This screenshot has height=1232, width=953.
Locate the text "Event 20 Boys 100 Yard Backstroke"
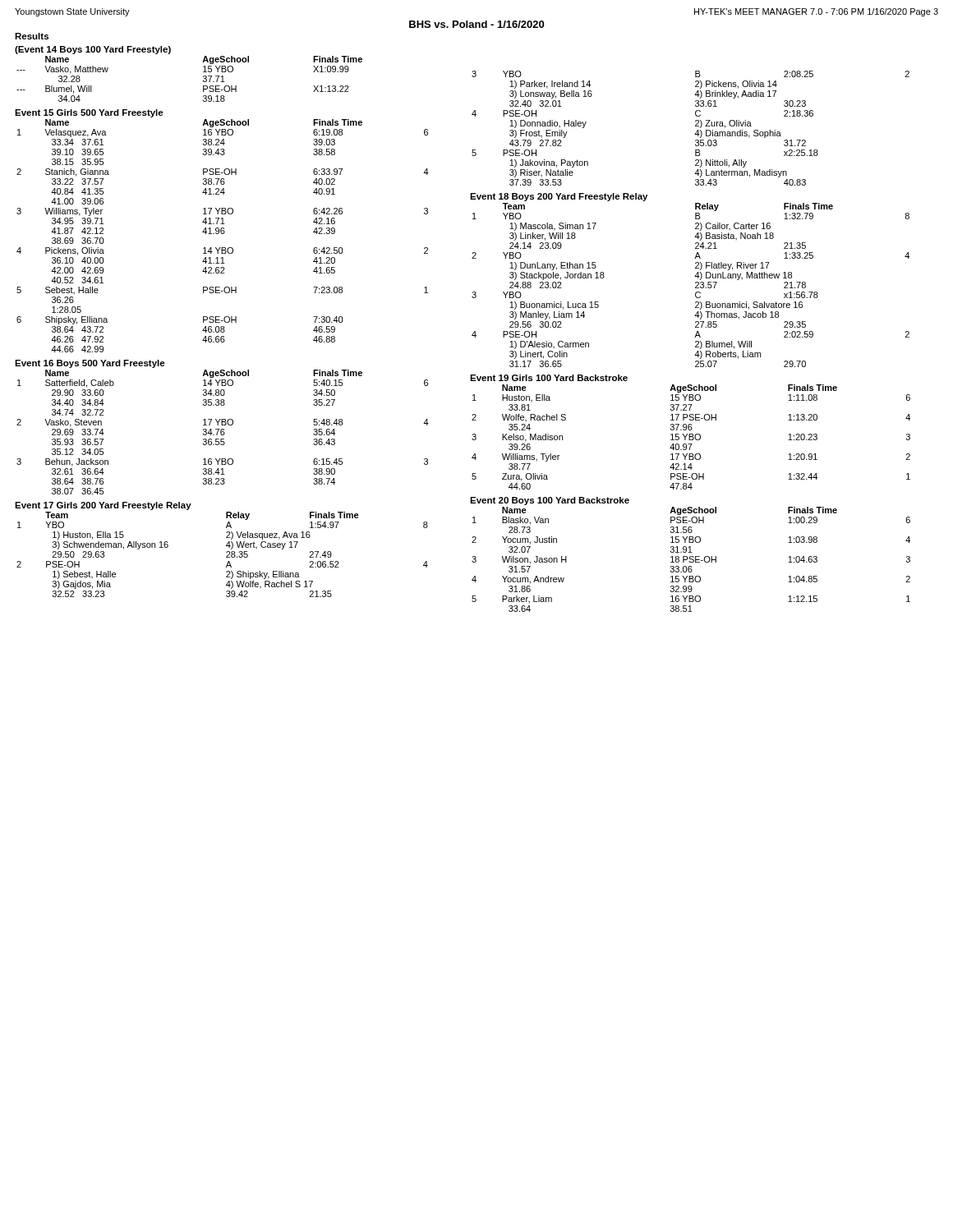(550, 500)
